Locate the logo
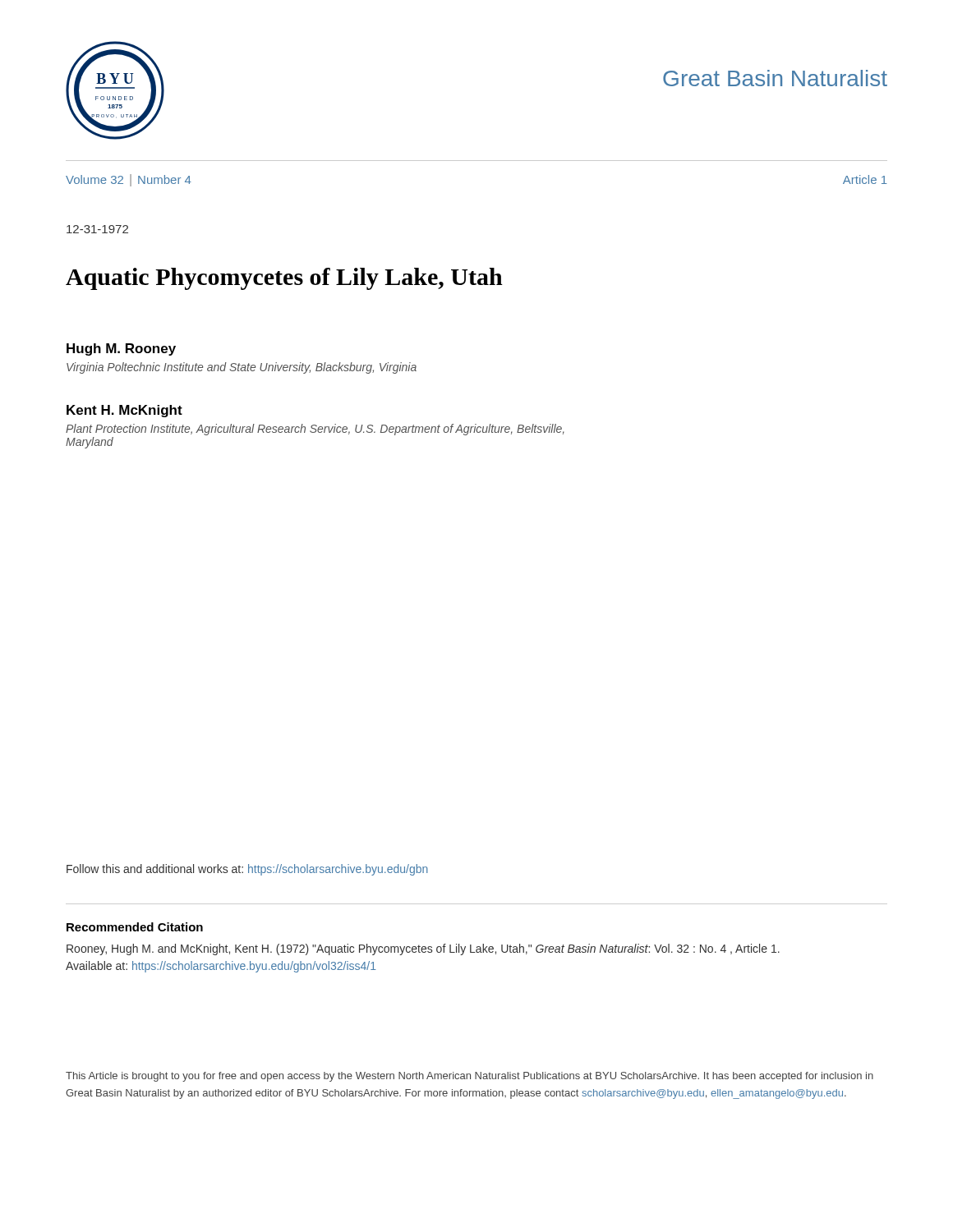This screenshot has height=1232, width=953. click(115, 90)
